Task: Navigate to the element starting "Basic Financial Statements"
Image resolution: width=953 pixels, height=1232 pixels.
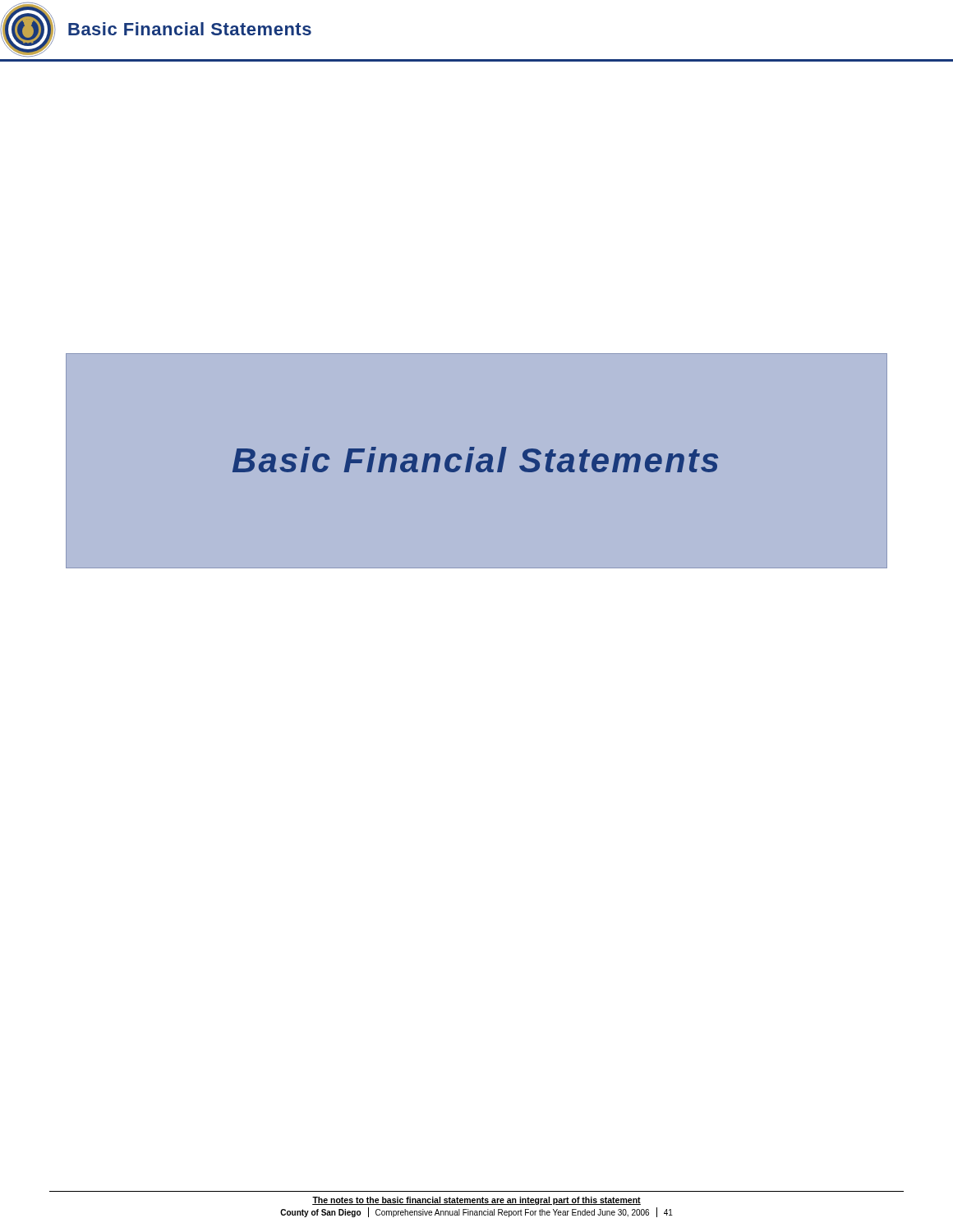Action: pos(476,461)
